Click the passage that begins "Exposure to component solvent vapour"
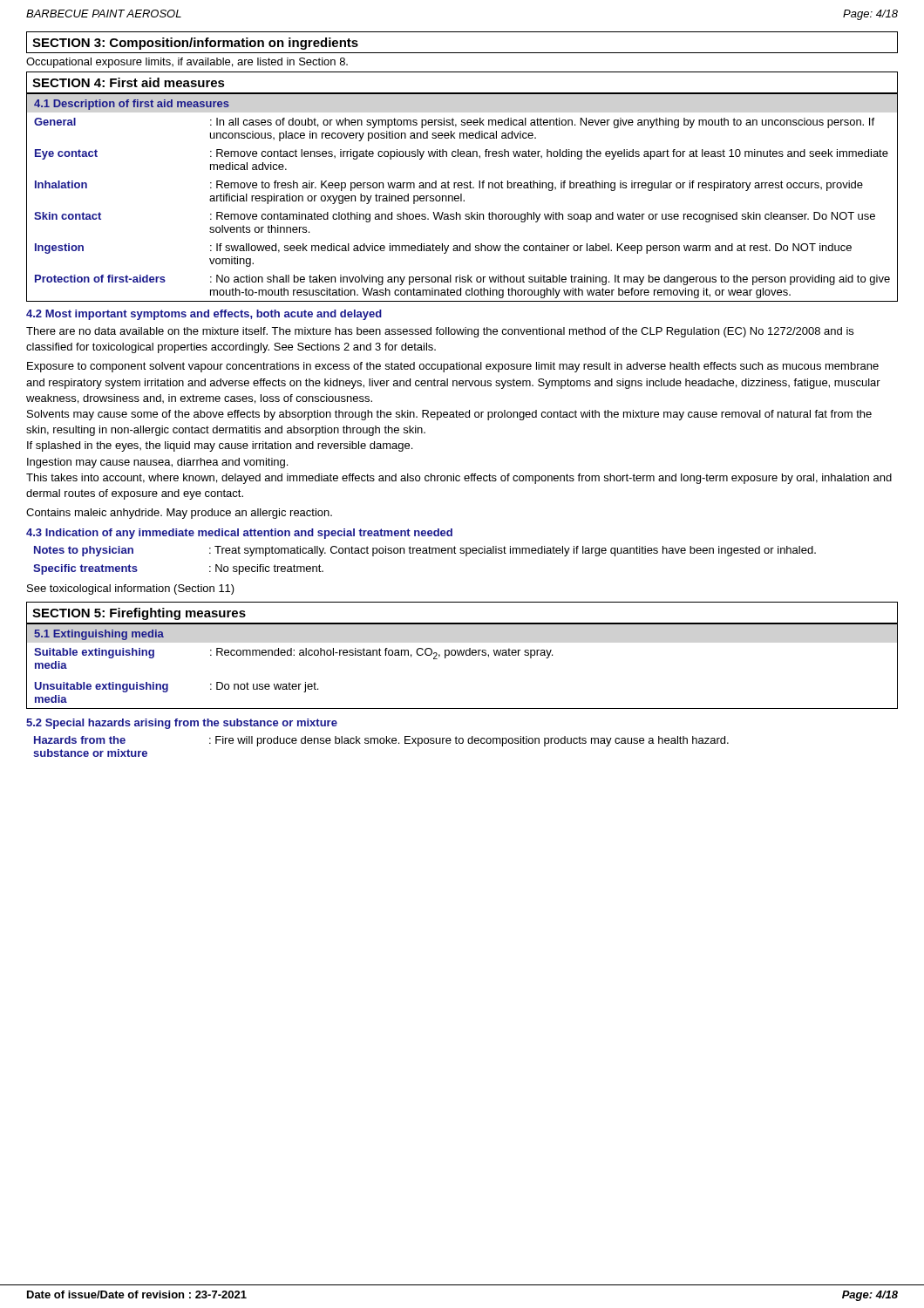The height and width of the screenshot is (1308, 924). pyautogui.click(x=453, y=367)
